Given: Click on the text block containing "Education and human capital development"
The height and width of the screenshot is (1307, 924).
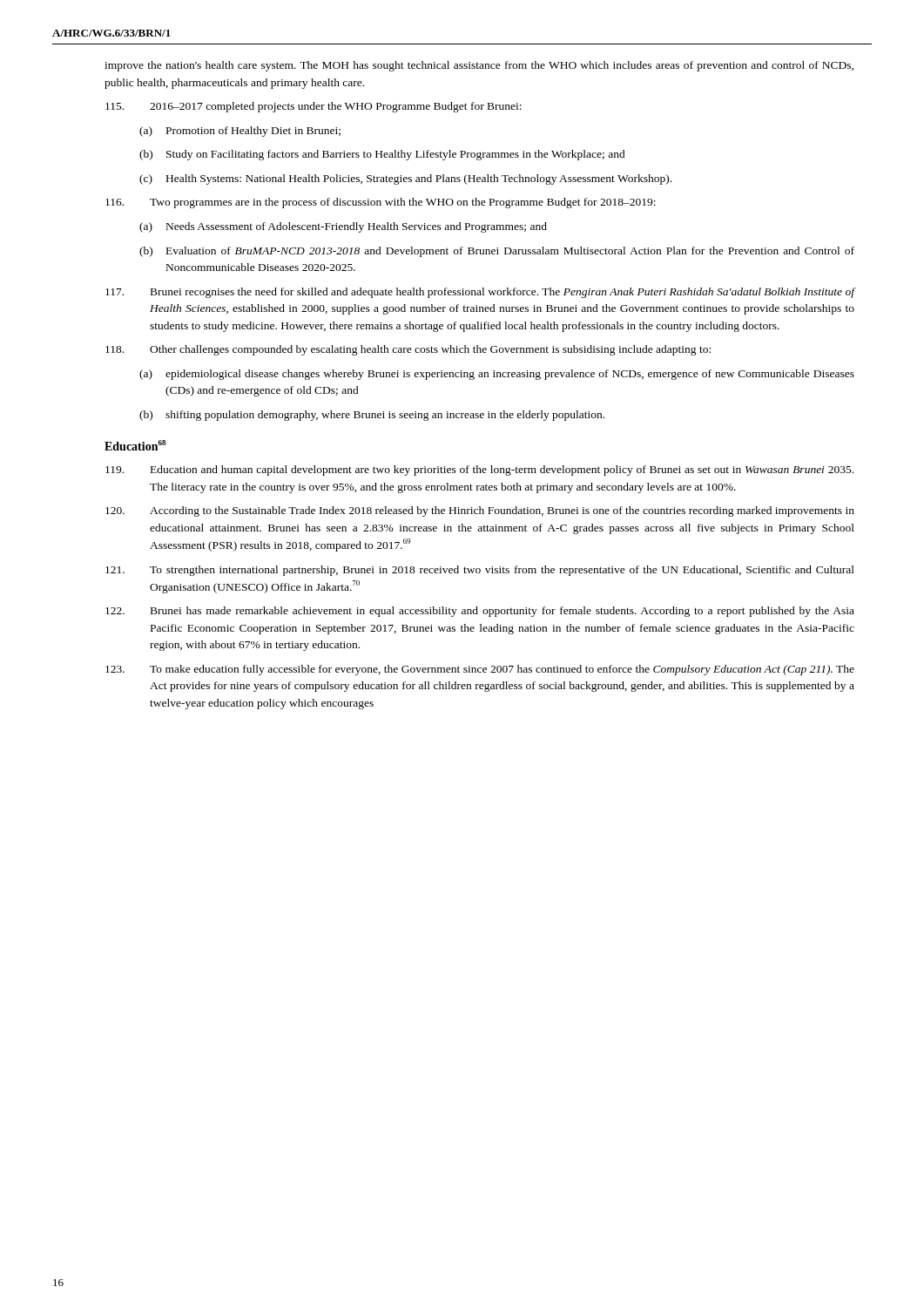Looking at the screenshot, I should point(479,478).
